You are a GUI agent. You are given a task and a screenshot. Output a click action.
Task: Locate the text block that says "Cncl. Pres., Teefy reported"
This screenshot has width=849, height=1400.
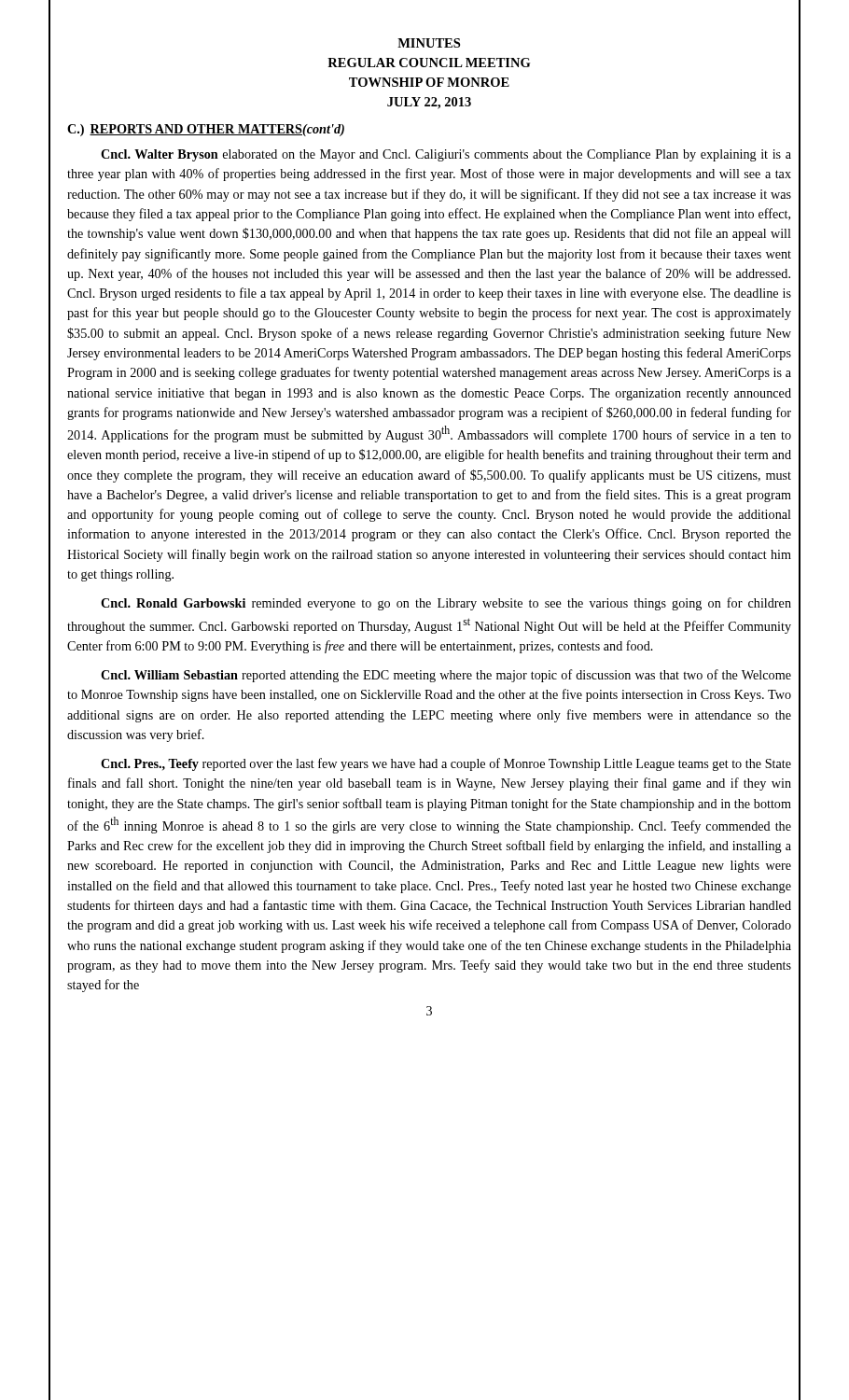click(429, 874)
